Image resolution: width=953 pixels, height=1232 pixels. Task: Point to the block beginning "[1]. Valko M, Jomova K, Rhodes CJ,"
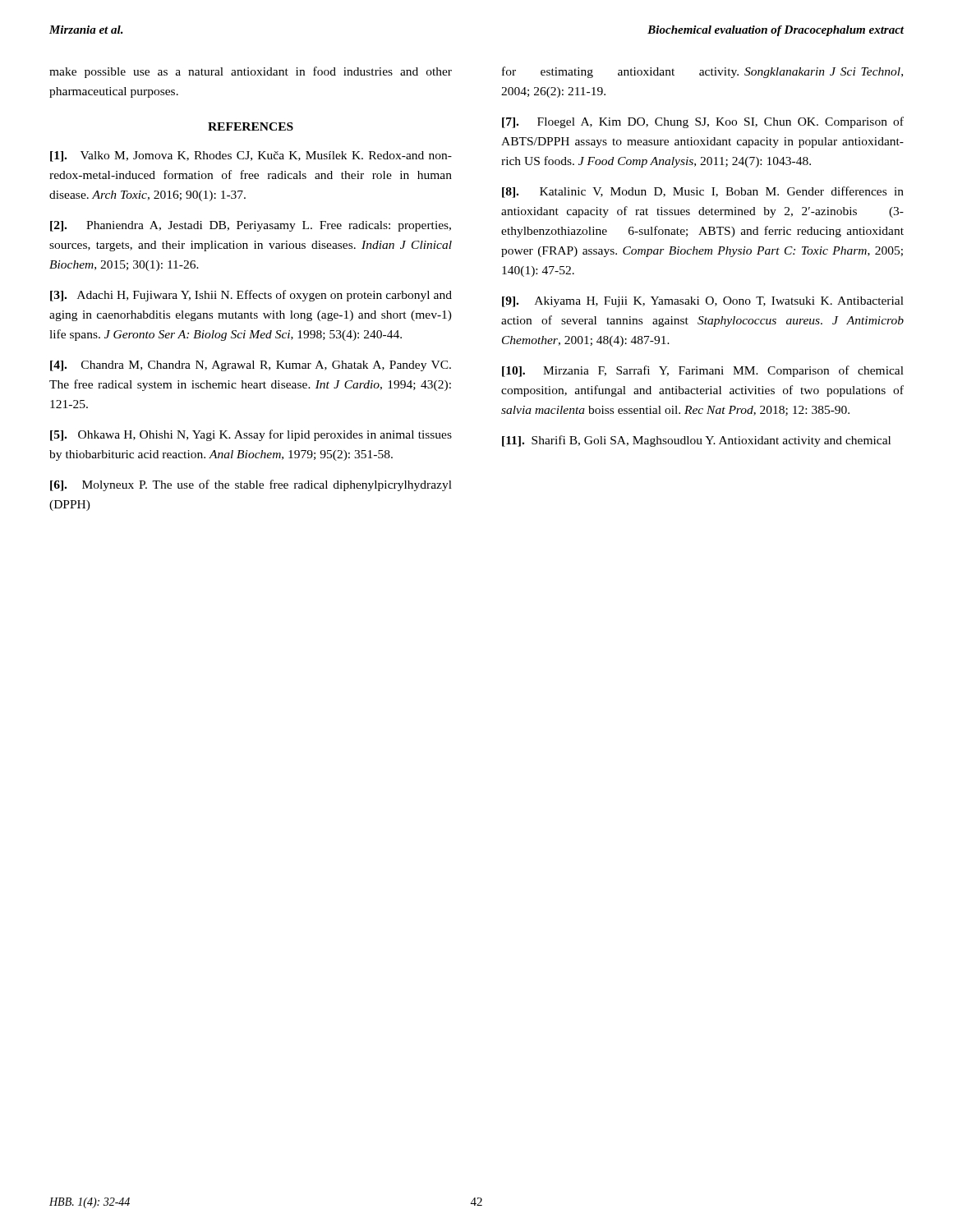tap(251, 175)
